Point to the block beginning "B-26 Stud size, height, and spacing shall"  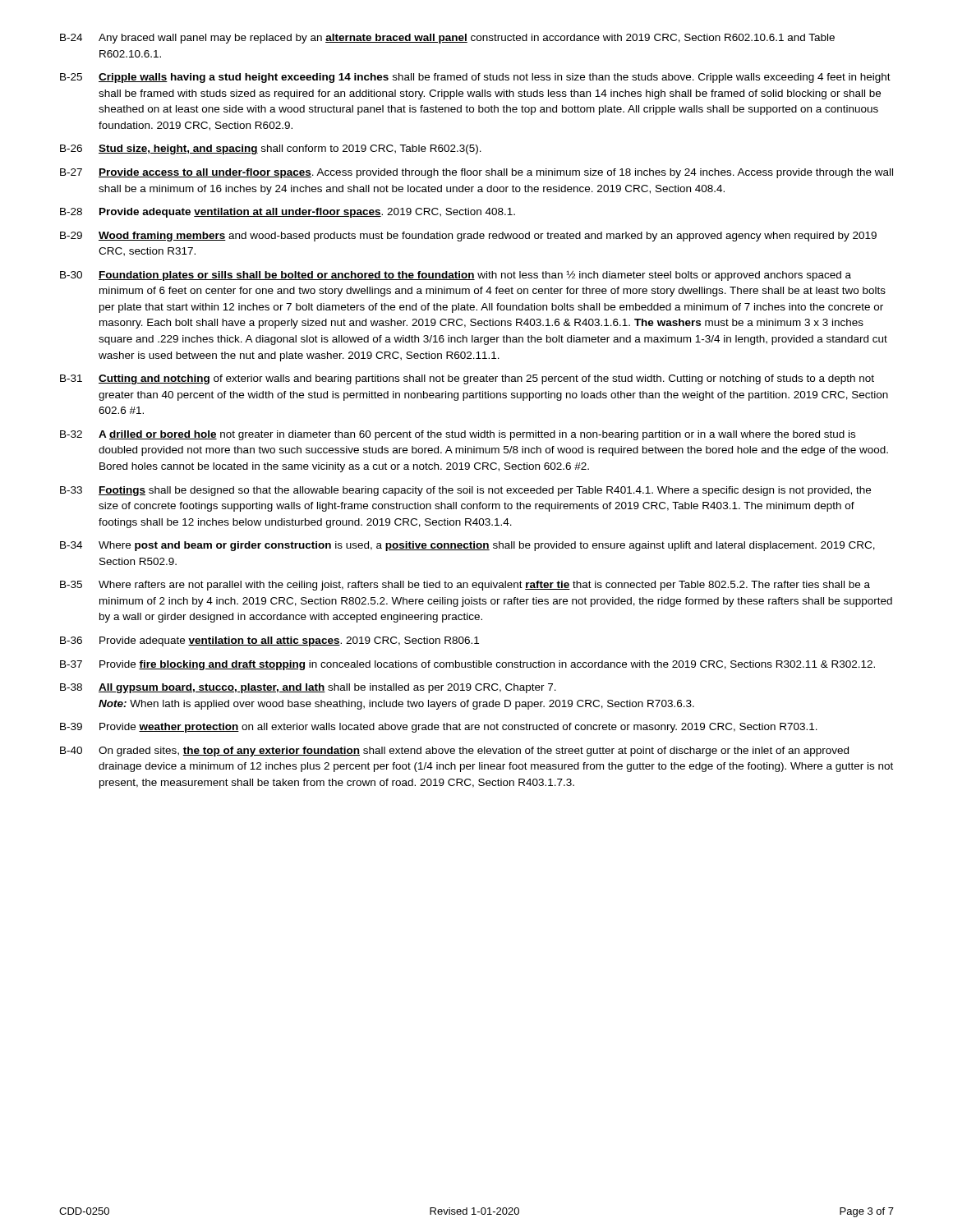(x=476, y=149)
